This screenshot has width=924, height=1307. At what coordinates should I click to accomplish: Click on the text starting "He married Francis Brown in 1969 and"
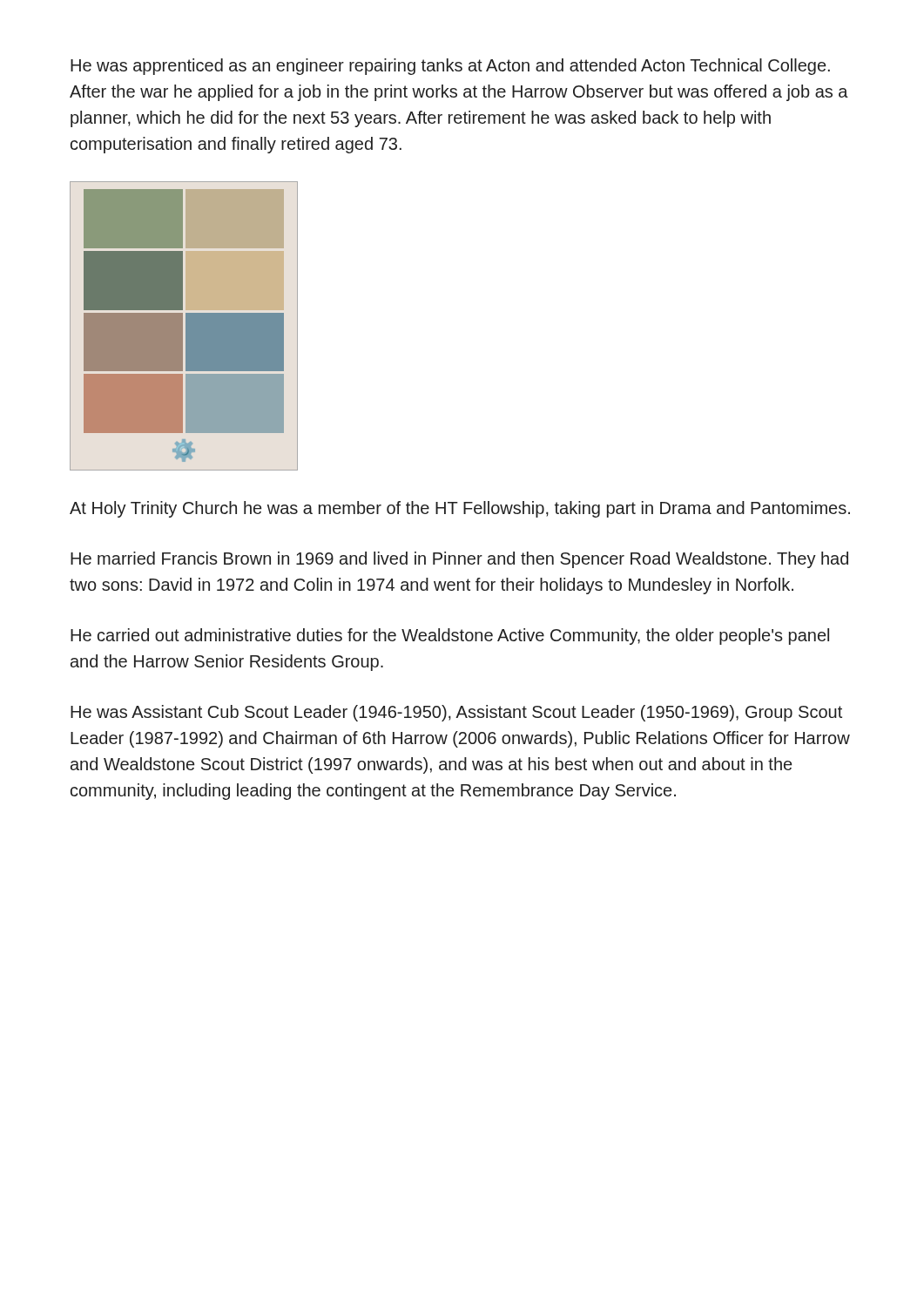point(460,572)
